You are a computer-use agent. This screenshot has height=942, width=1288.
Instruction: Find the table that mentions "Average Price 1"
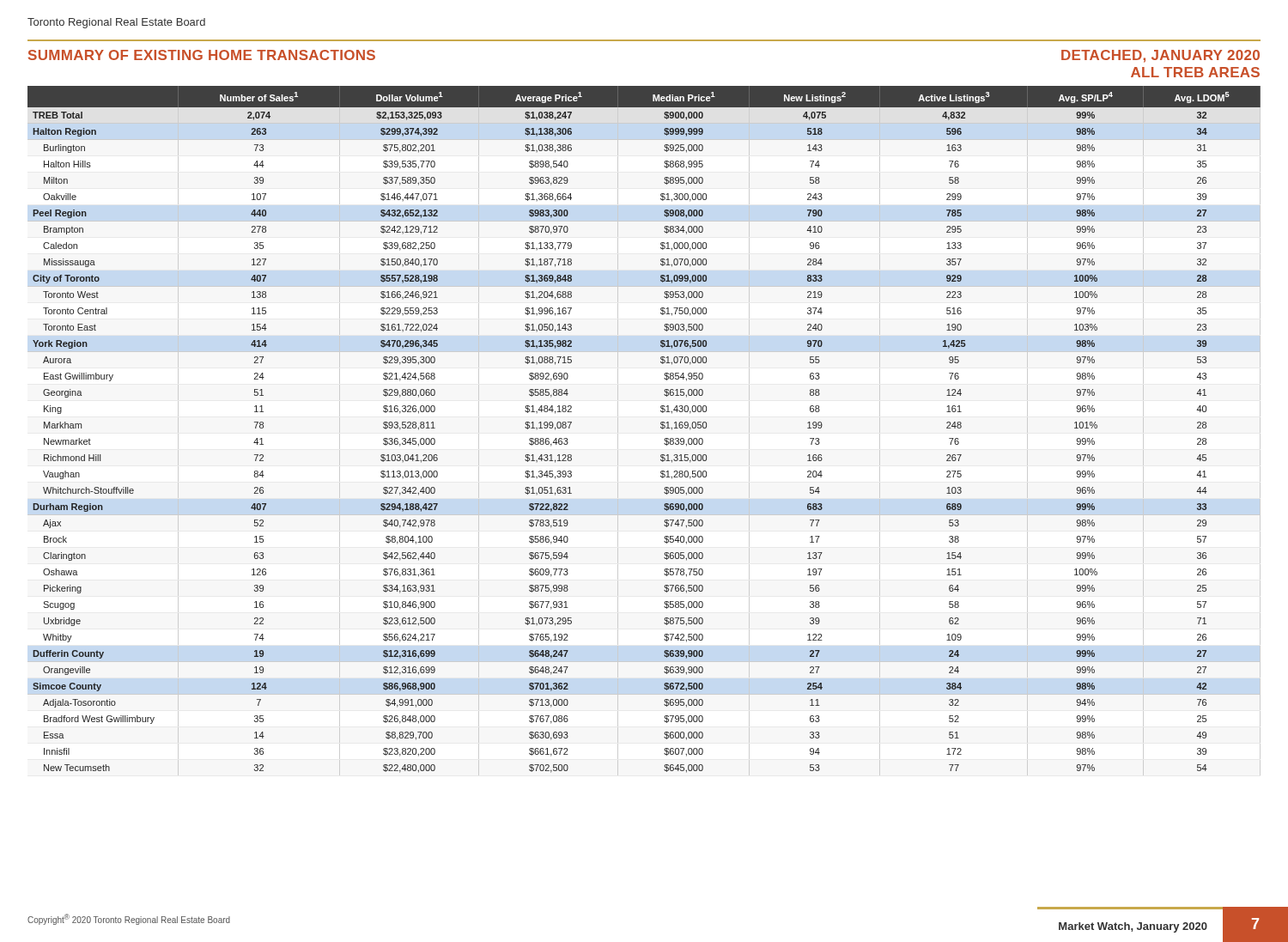pos(644,431)
